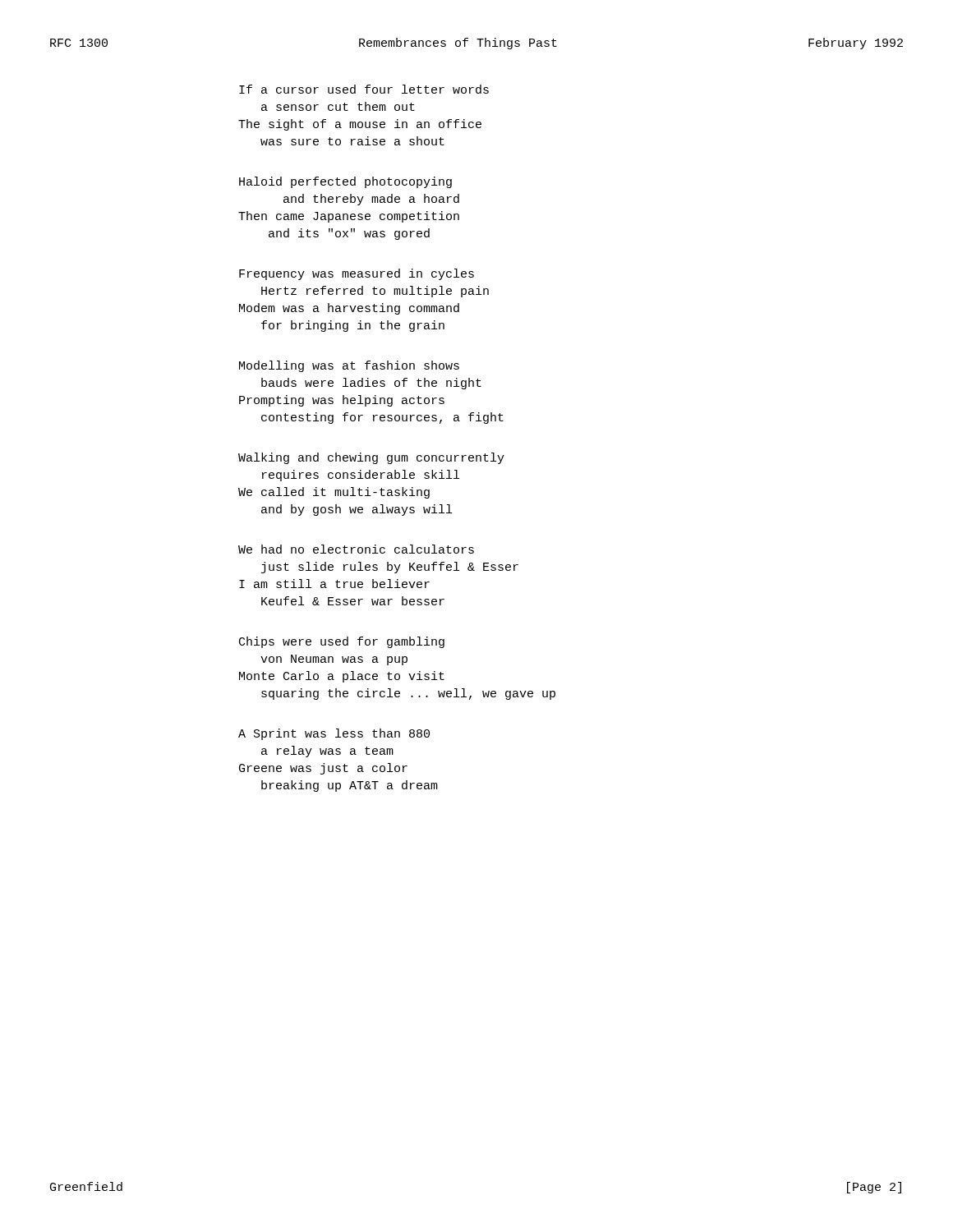Click the passage that begins "Frequency was measured in"
This screenshot has height=1232, width=953.
357,274
